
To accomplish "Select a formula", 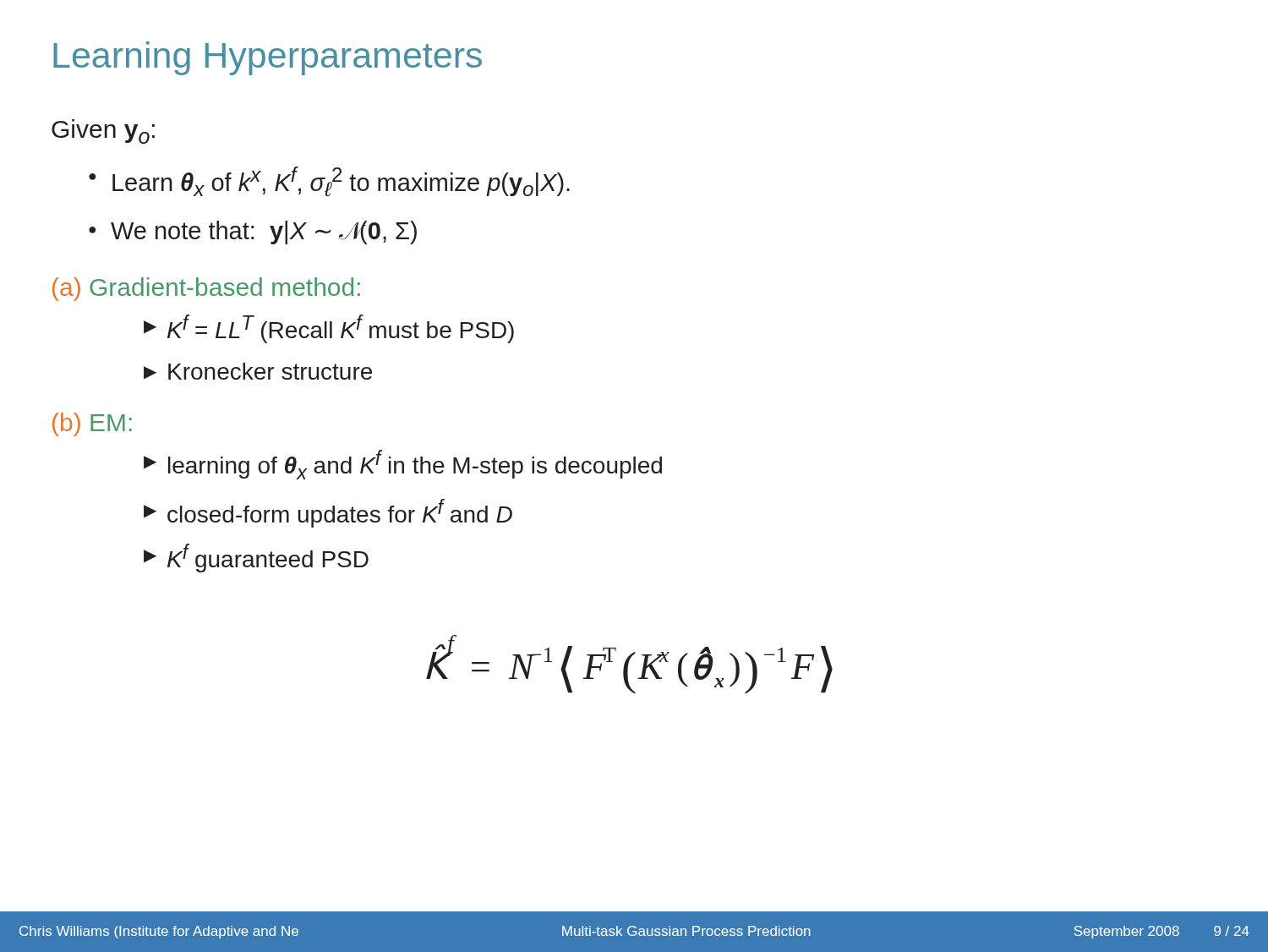I will tap(634, 665).
